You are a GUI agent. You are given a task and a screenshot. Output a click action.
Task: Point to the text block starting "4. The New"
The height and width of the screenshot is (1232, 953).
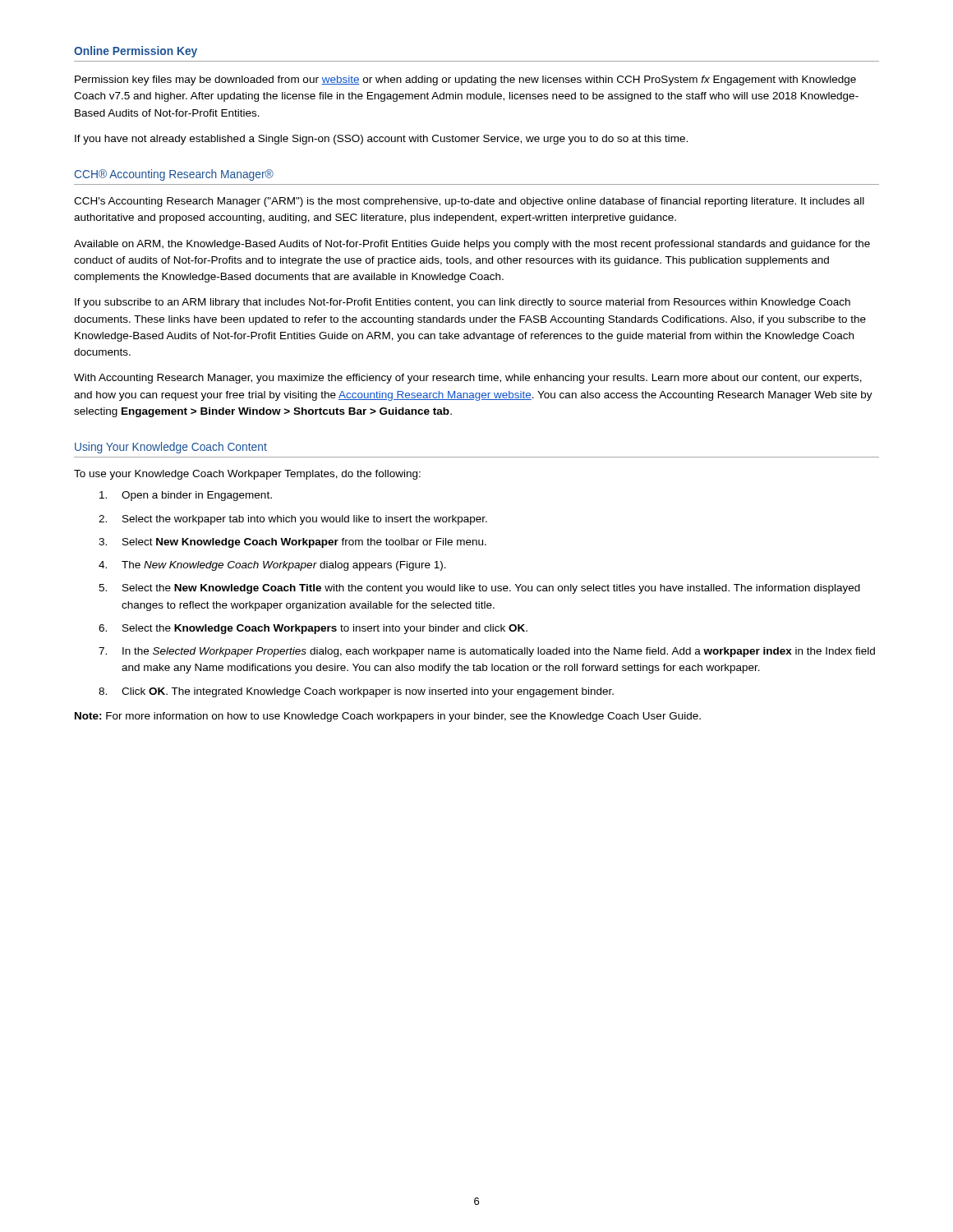pyautogui.click(x=272, y=566)
